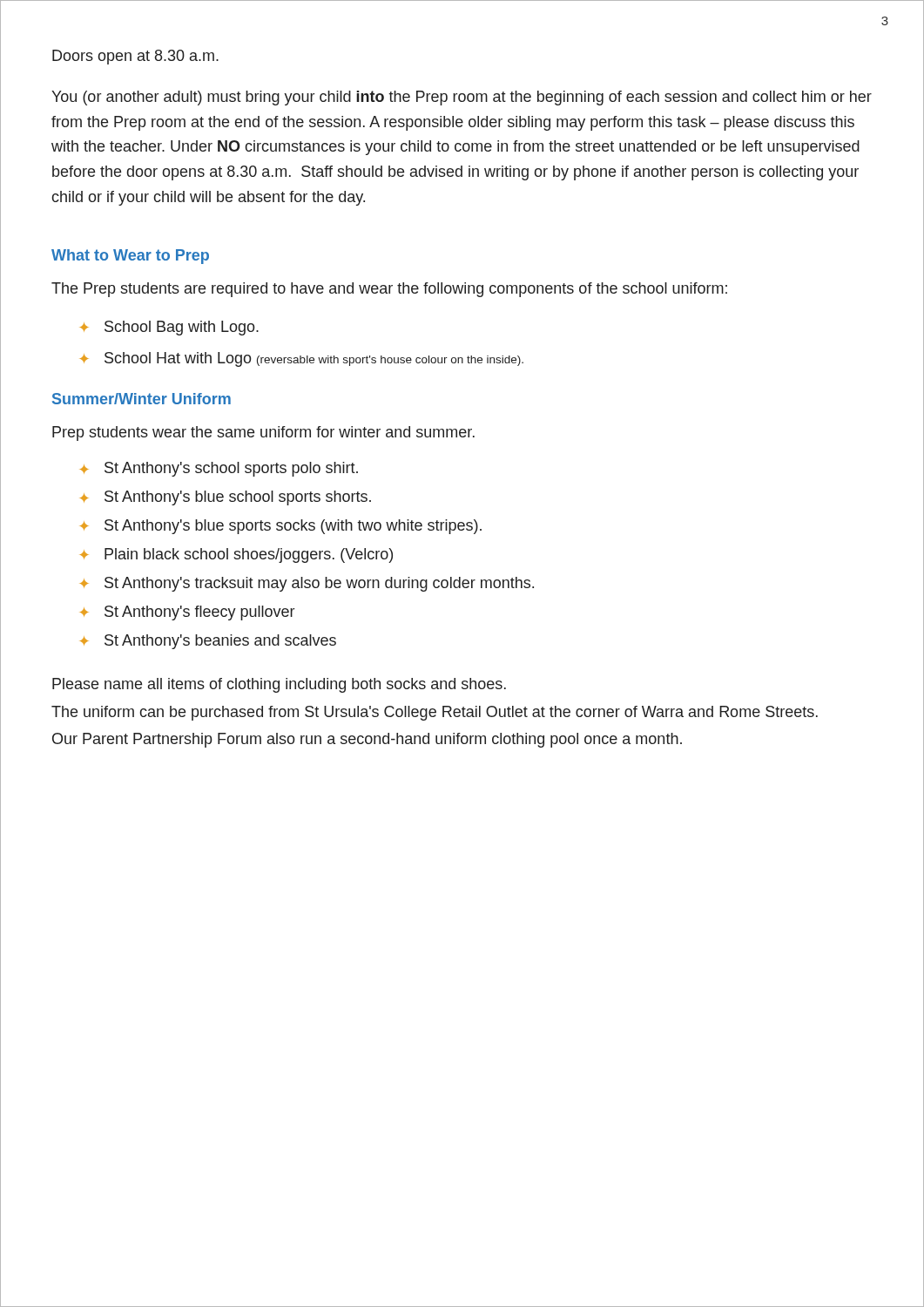This screenshot has height=1307, width=924.
Task: Point to the block beginning "✦ St Anthony's blue school"
Action: tap(225, 498)
